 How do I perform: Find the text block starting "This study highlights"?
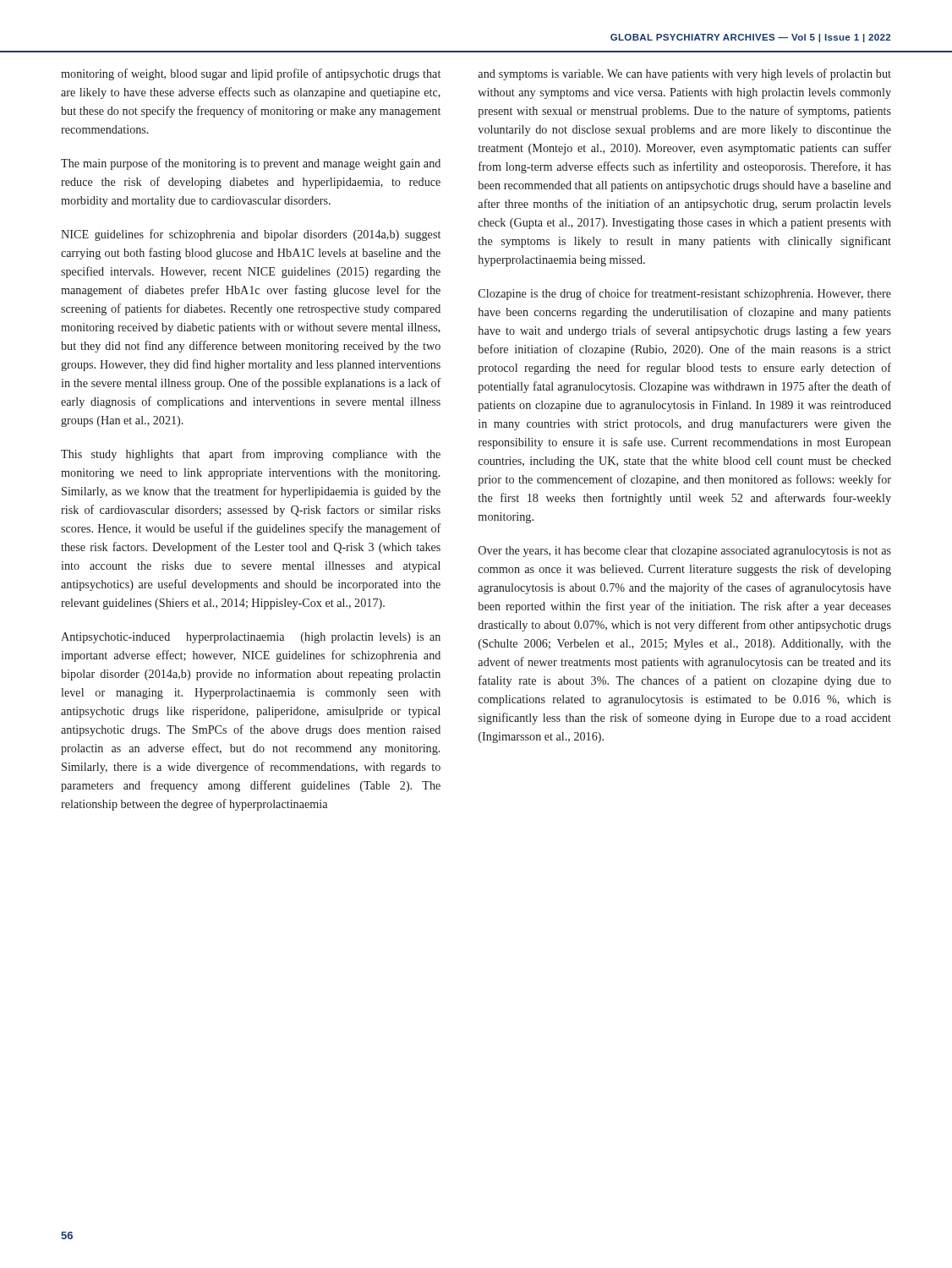point(251,528)
